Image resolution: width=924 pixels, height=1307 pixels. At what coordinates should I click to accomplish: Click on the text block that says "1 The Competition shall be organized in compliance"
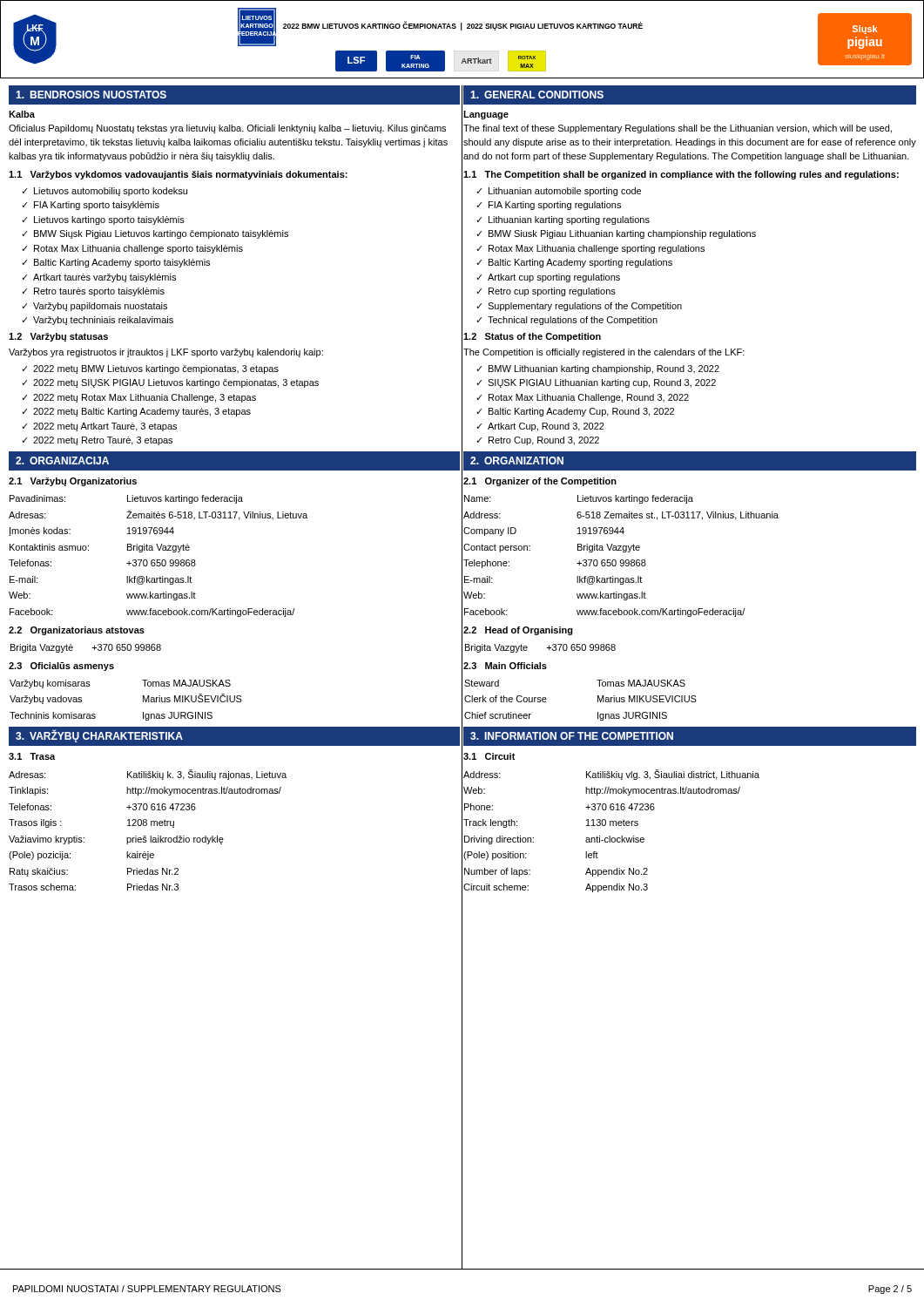pyautogui.click(x=690, y=248)
